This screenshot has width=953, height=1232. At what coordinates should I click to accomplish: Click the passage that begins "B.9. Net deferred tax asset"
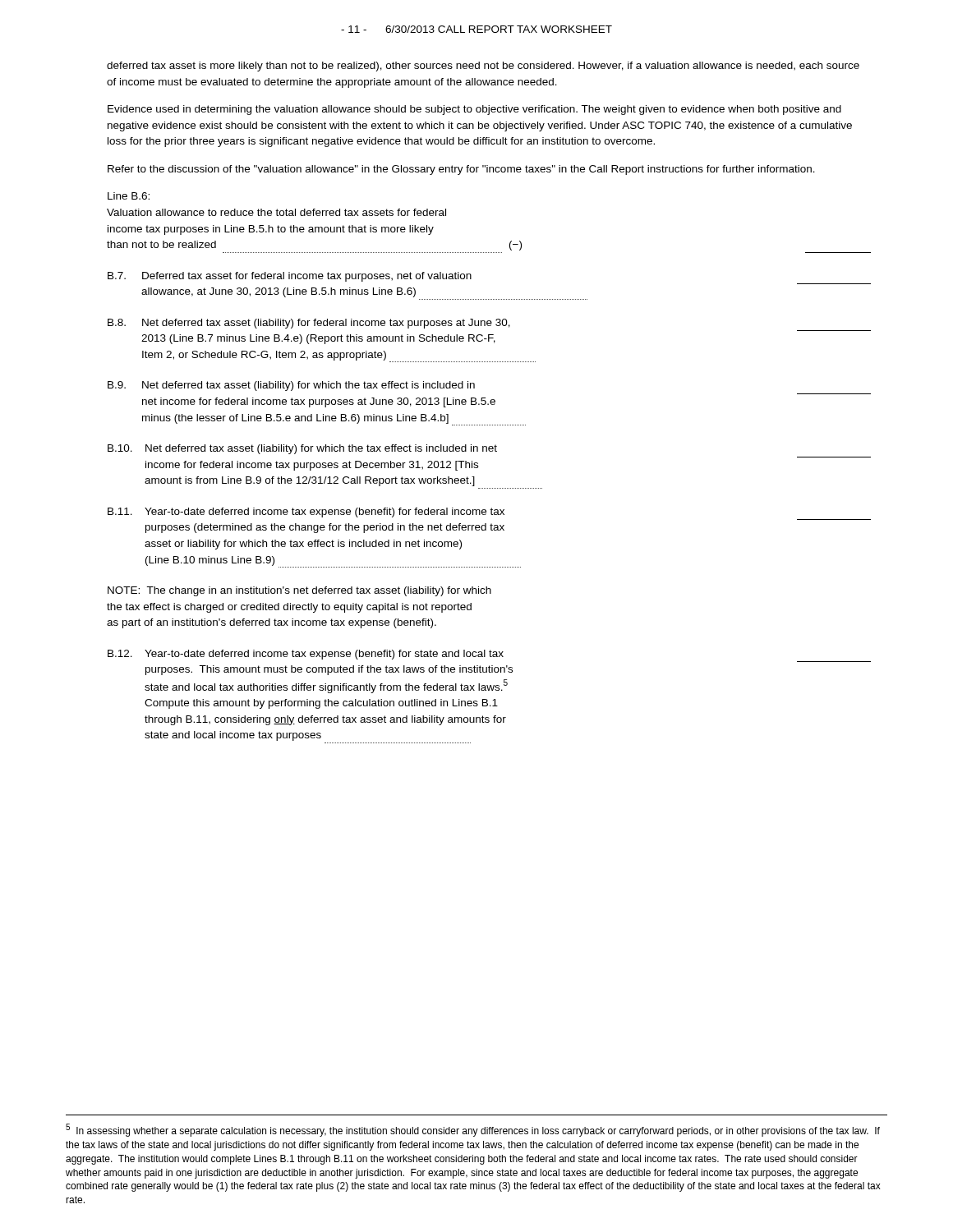[489, 401]
